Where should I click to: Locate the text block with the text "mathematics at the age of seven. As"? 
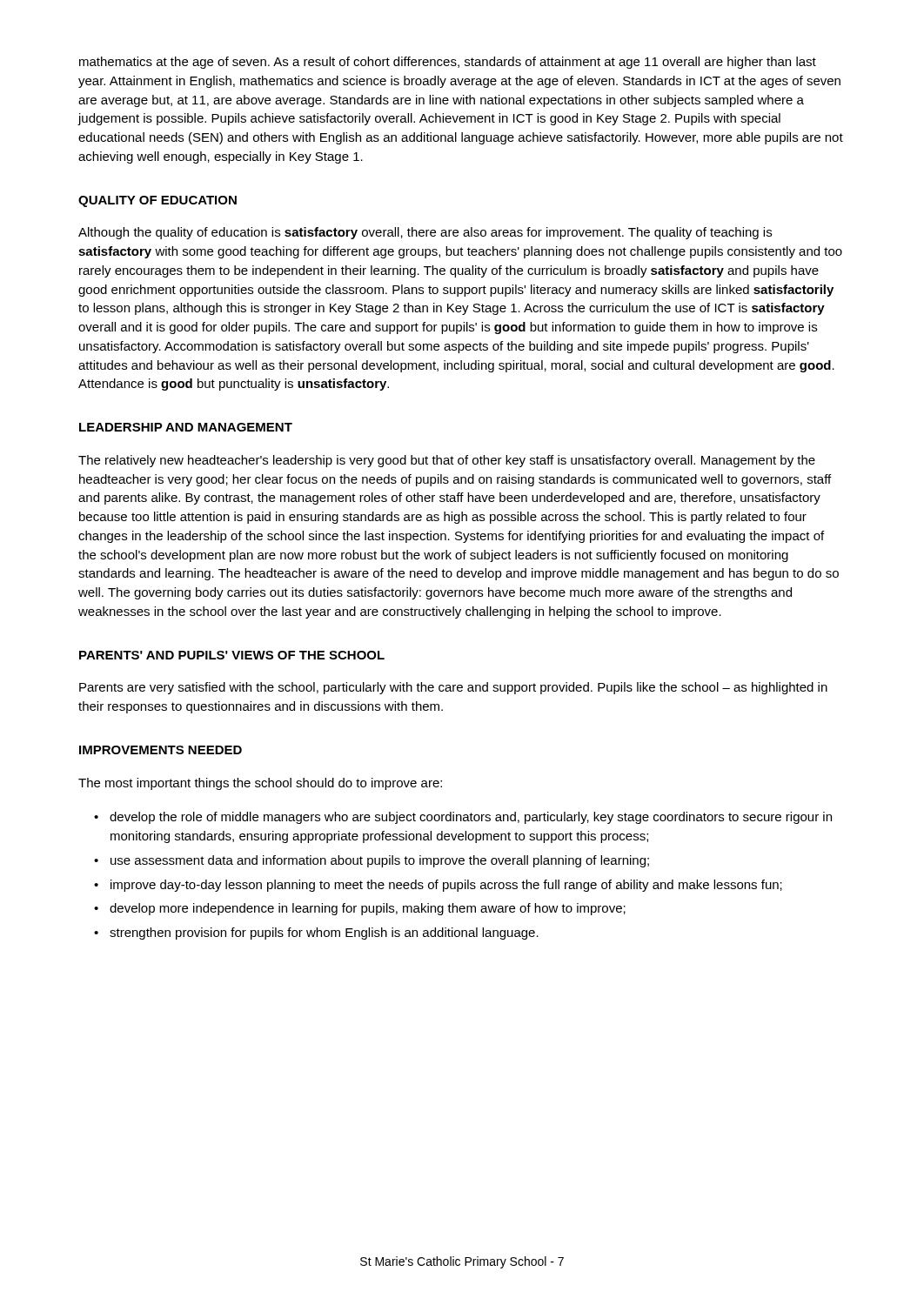point(460,109)
